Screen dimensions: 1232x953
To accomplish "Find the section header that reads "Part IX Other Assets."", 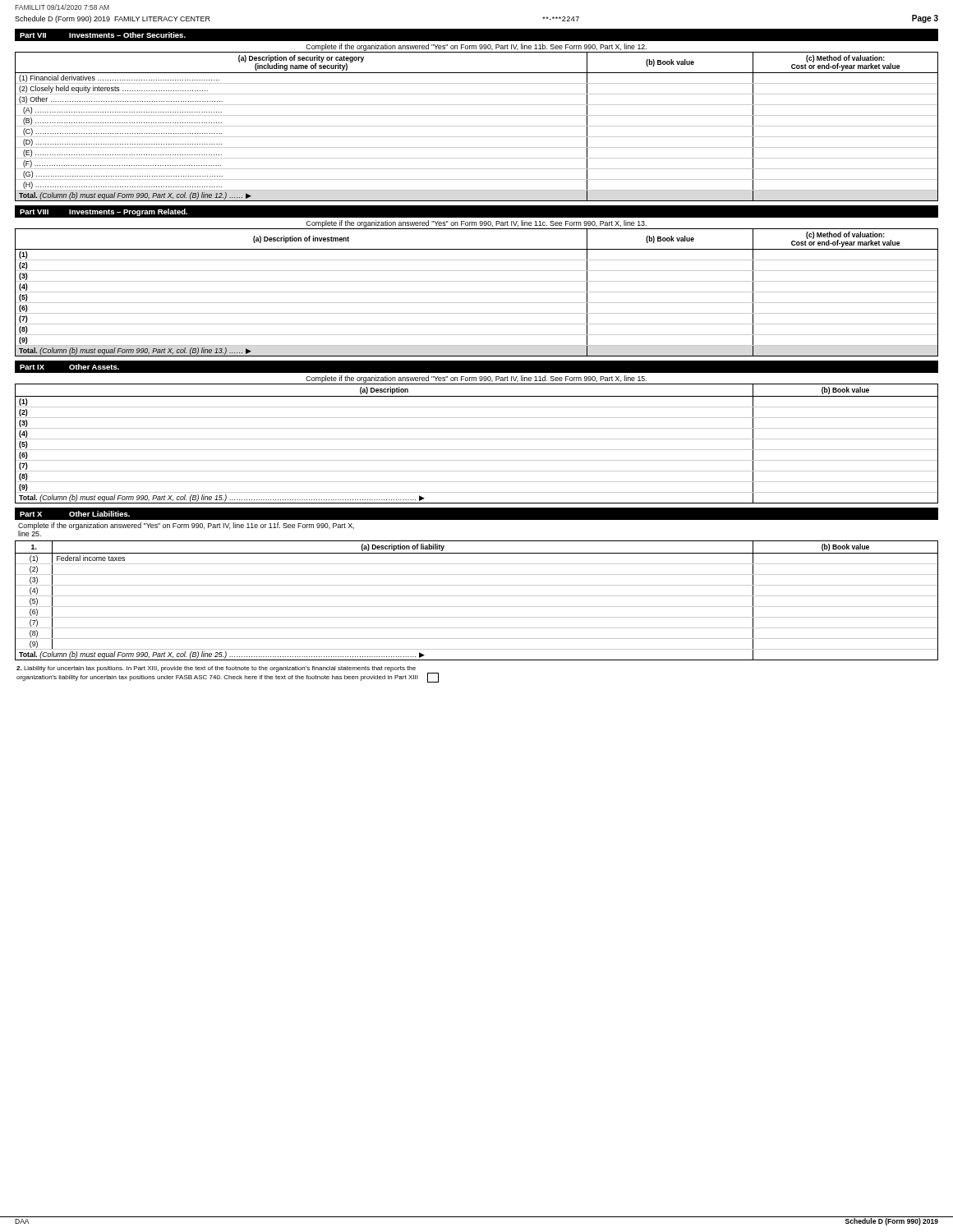I will [70, 367].
